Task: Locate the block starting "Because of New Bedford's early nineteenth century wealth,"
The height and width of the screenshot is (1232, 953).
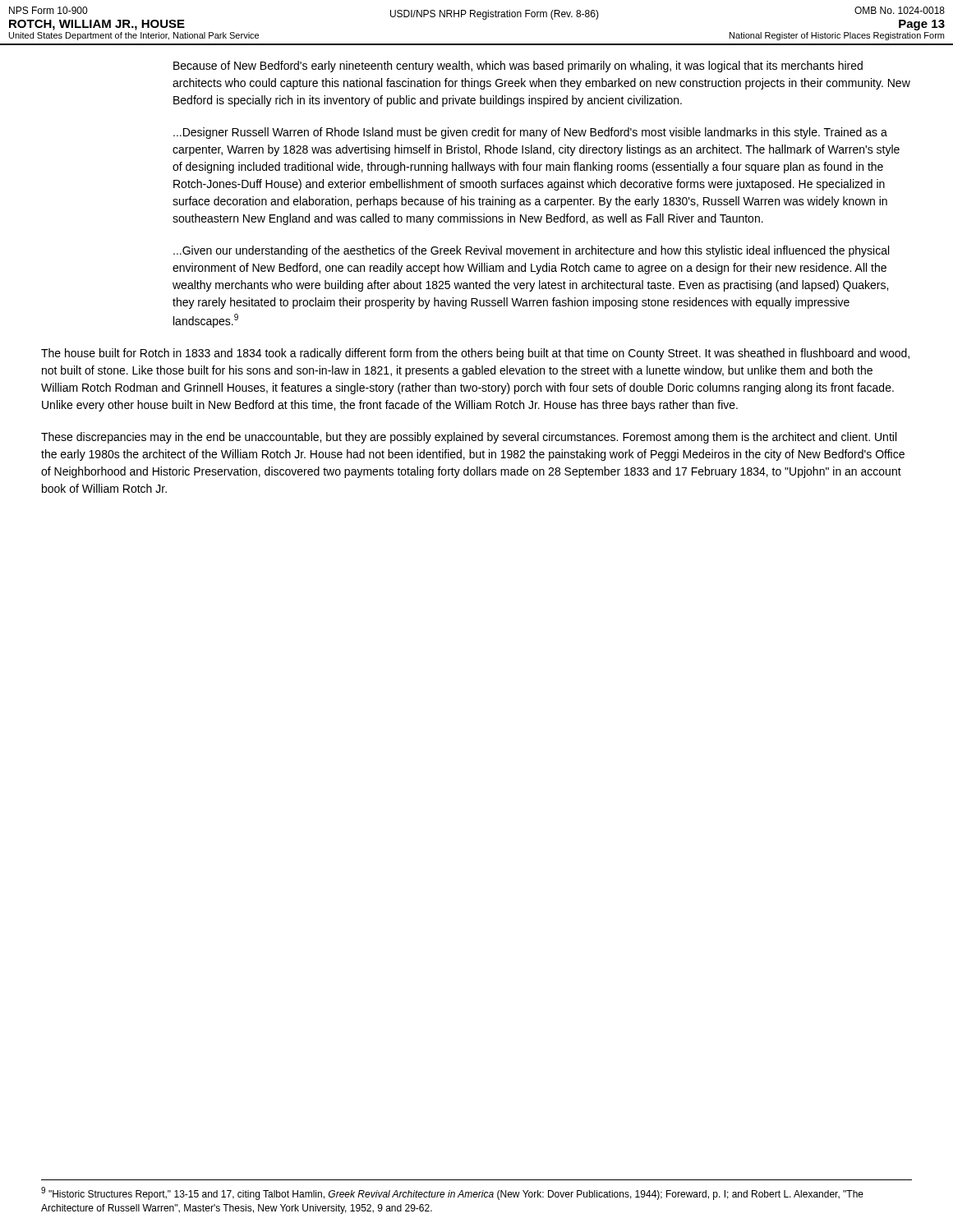Action: pos(541,83)
